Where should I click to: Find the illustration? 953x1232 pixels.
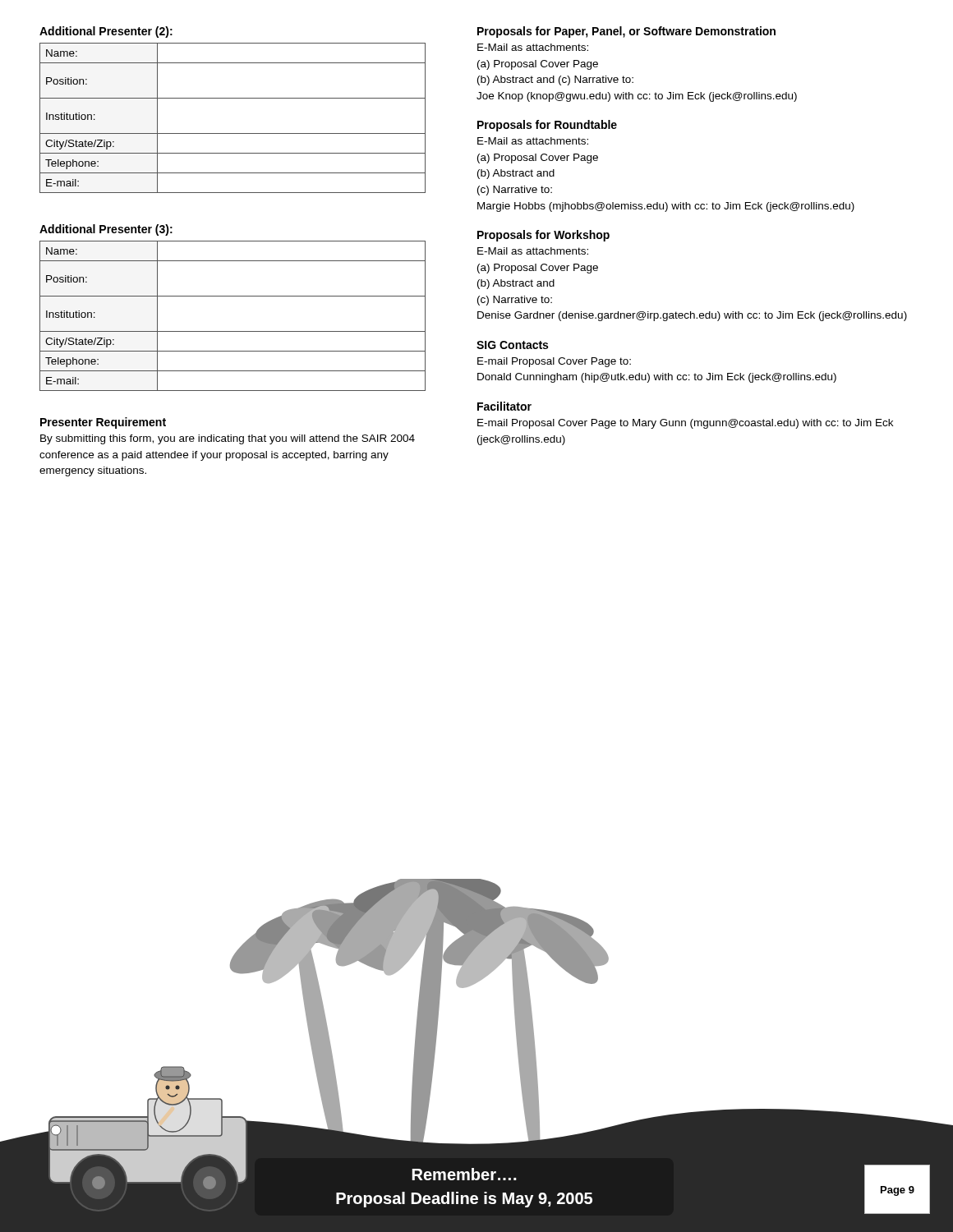click(x=476, y=1055)
